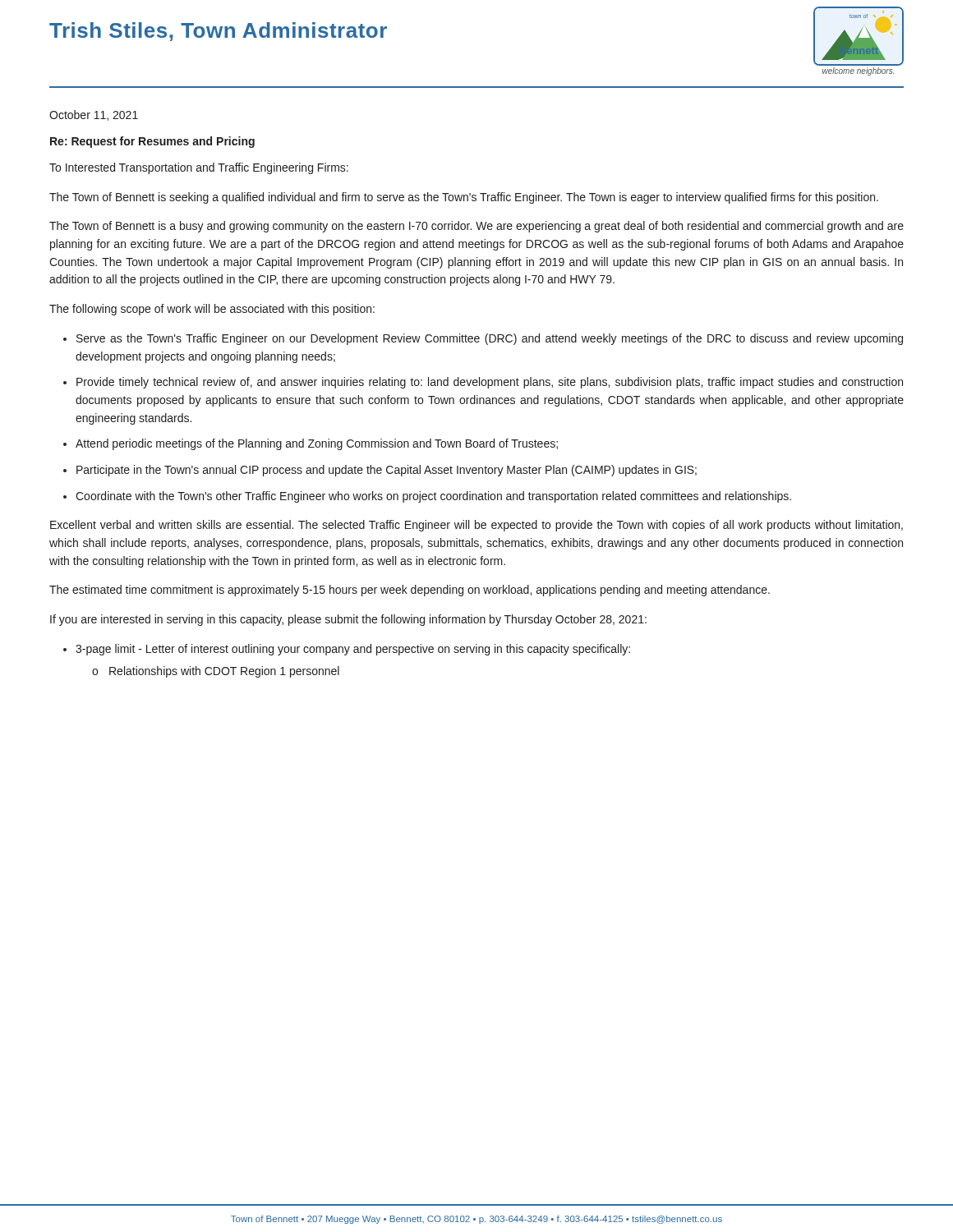Screen dimensions: 1232x953
Task: Navigate to the text block starting "Serve as the Town's"
Action: (490, 347)
